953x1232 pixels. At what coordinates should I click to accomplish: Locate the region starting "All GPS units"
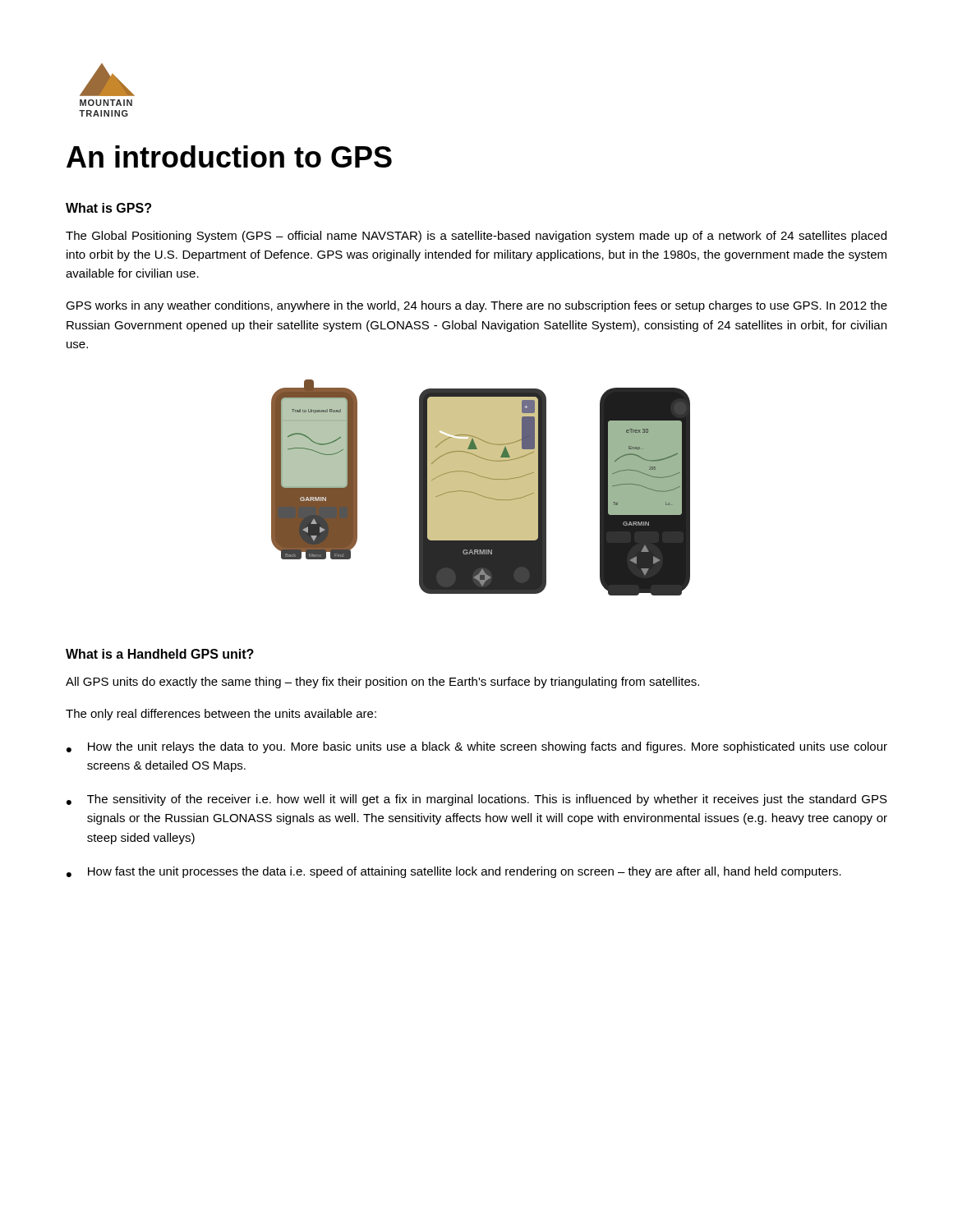476,681
